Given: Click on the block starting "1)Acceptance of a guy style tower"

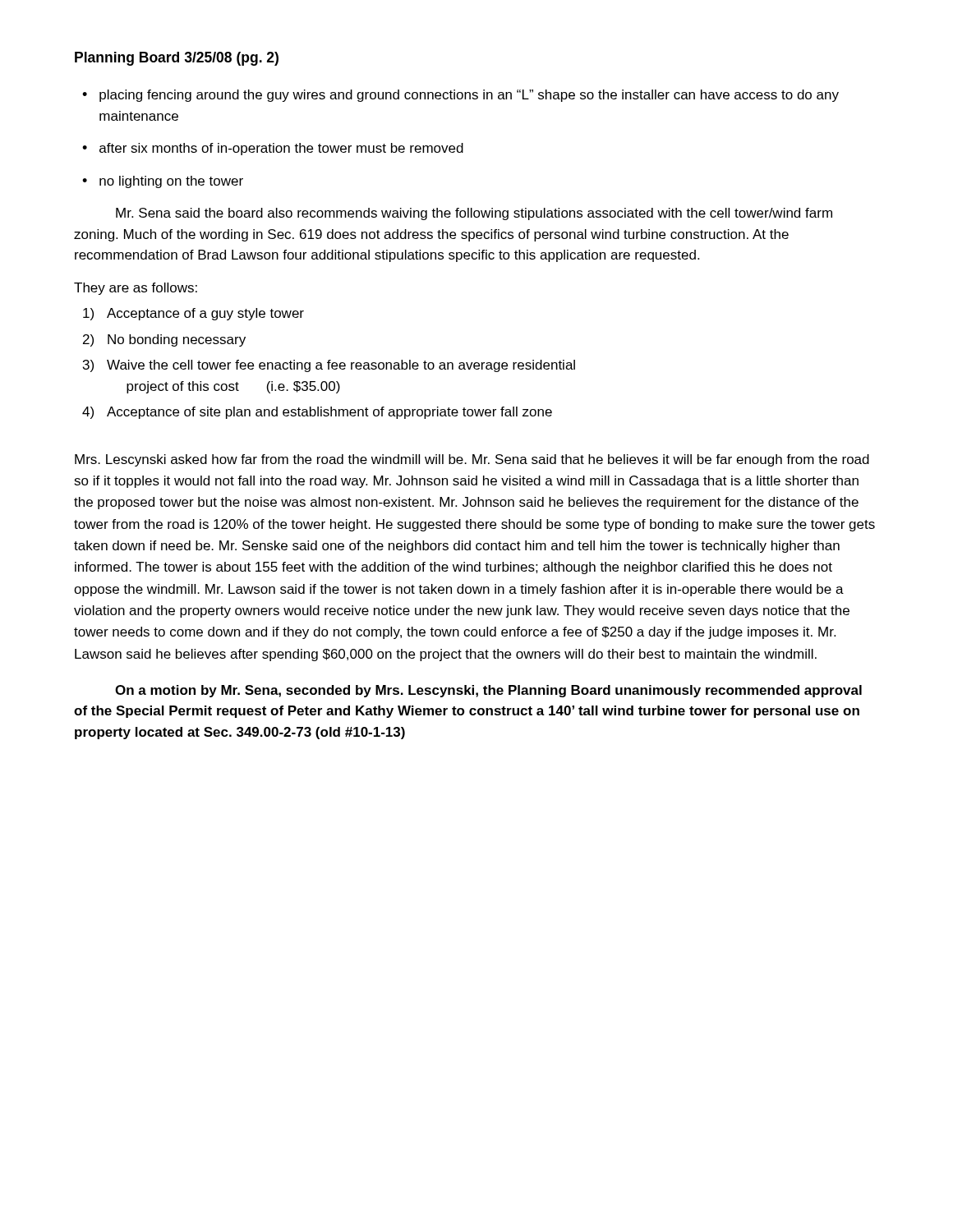Looking at the screenshot, I should pyautogui.click(x=193, y=314).
